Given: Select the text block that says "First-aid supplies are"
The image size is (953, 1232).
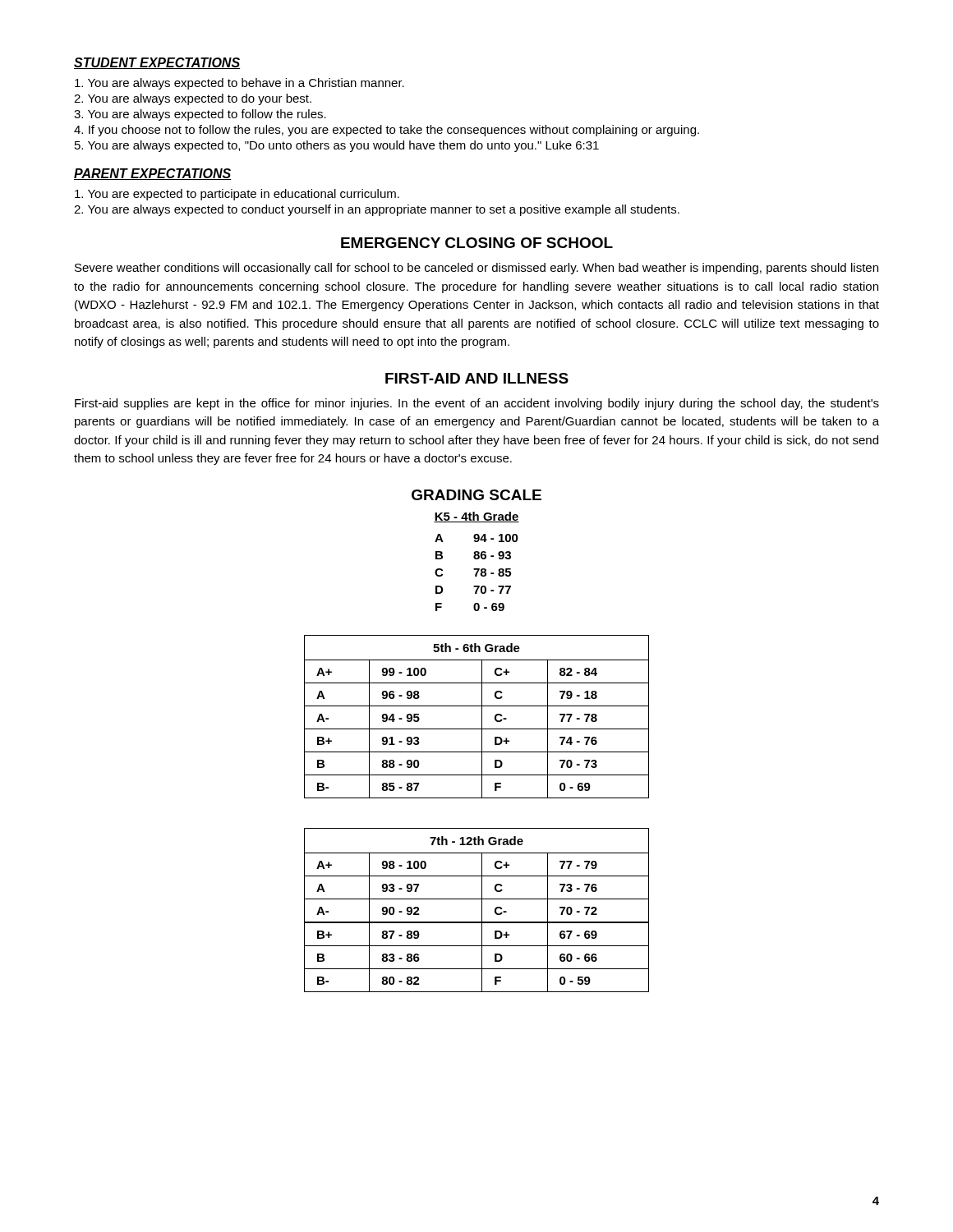Looking at the screenshot, I should coord(476,430).
